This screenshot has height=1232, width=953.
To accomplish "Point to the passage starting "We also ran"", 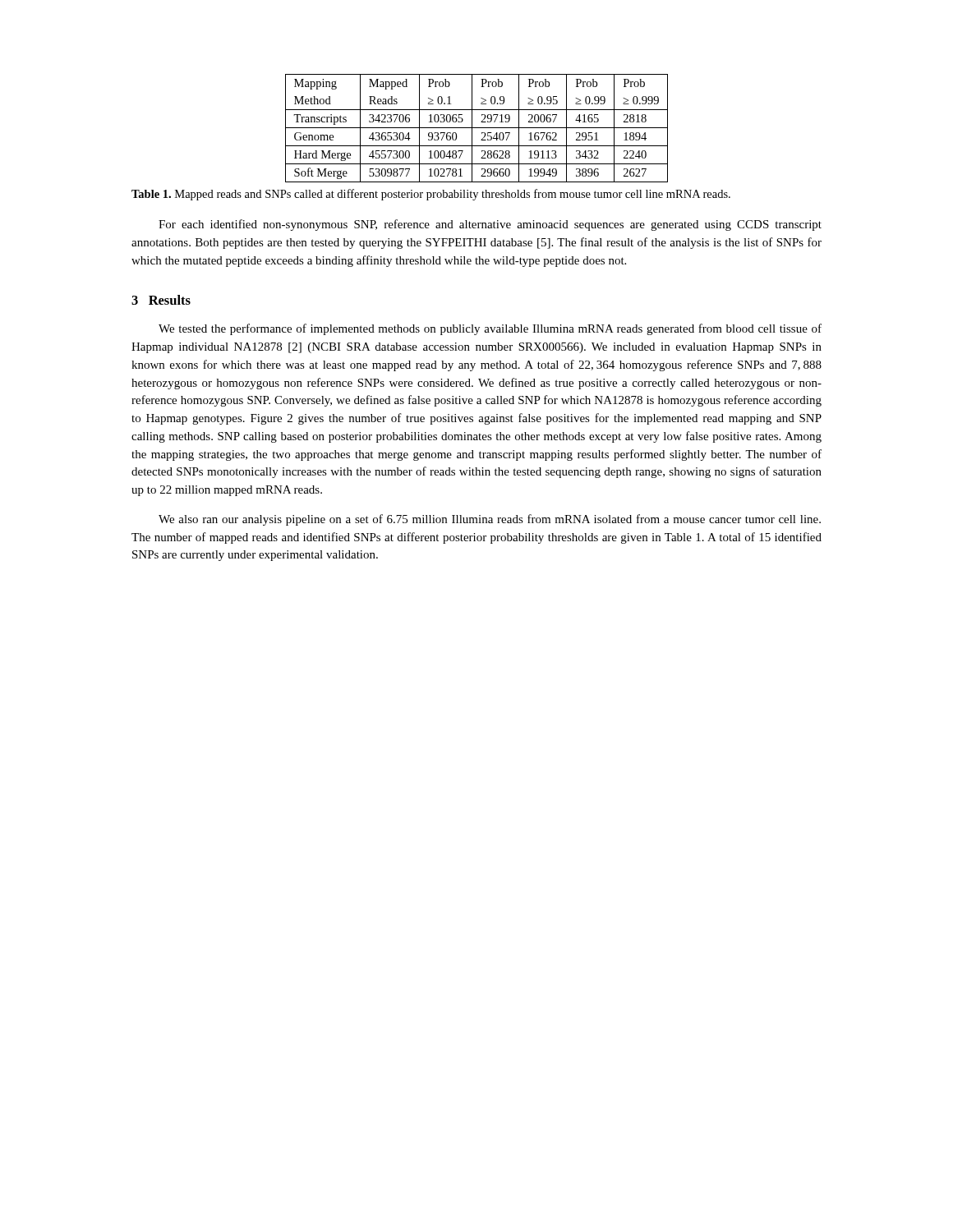I will coord(476,537).
